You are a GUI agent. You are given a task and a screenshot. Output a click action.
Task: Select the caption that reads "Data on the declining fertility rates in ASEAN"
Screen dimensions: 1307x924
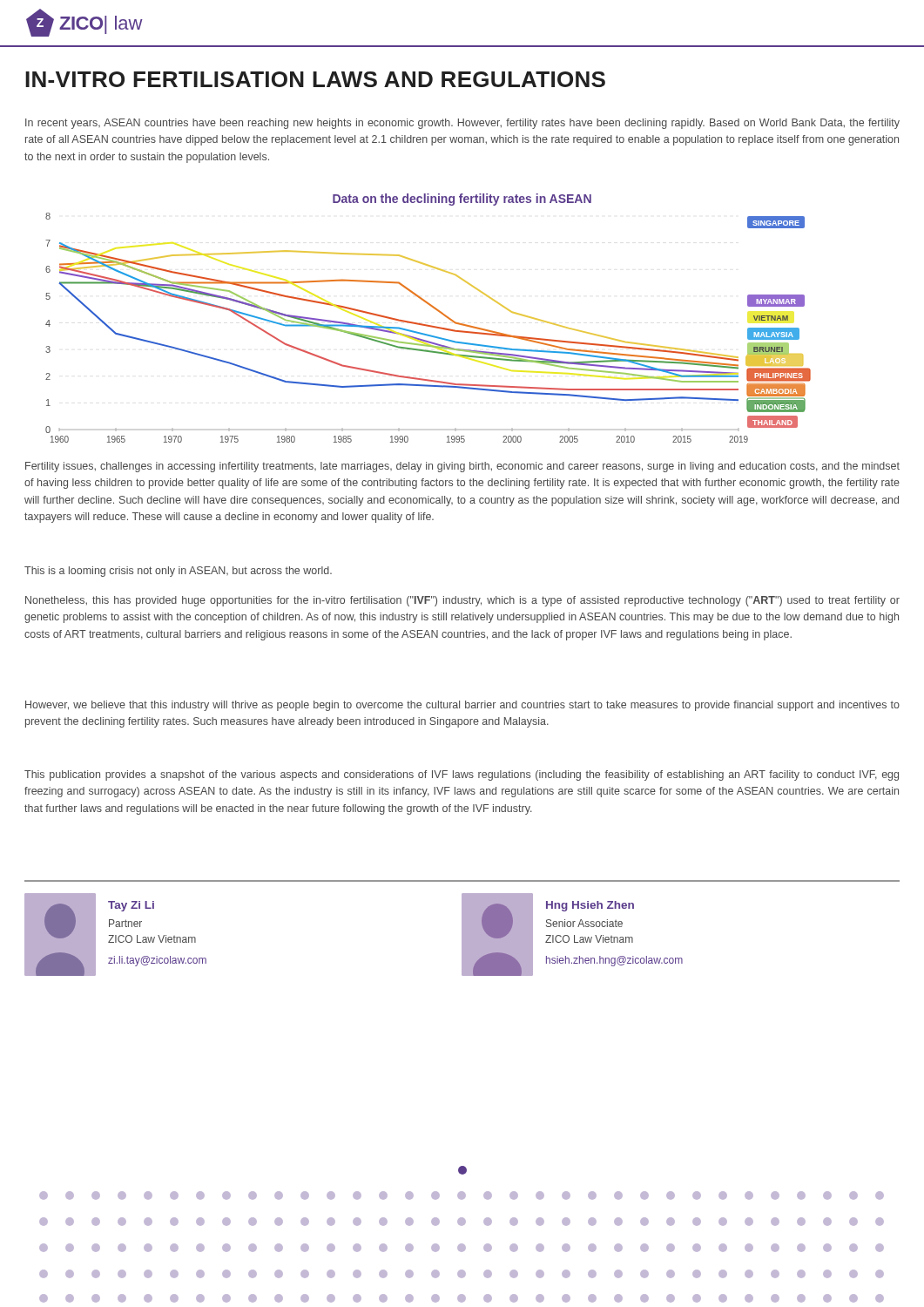pyautogui.click(x=462, y=199)
